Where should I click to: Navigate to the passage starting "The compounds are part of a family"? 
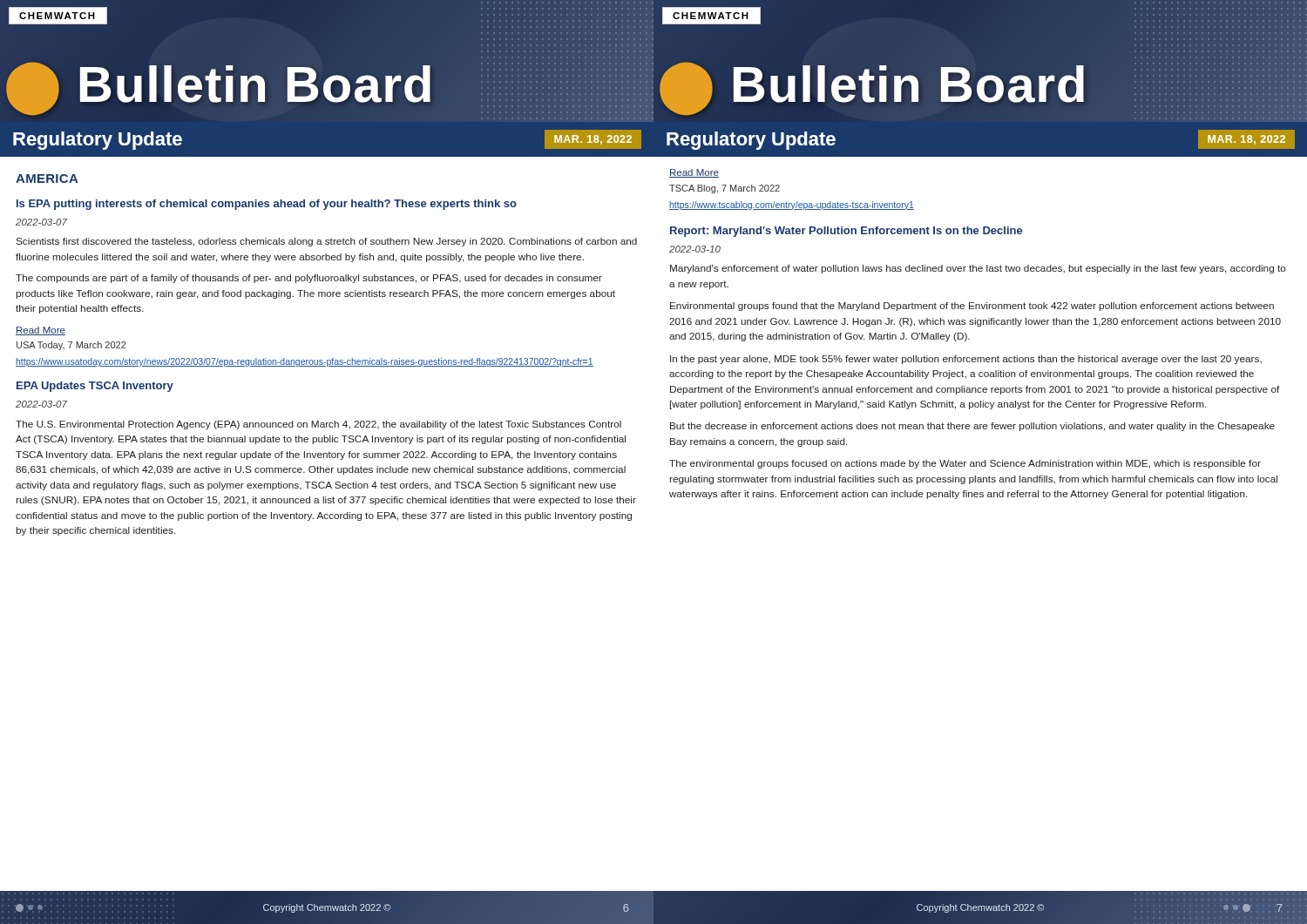tap(315, 293)
